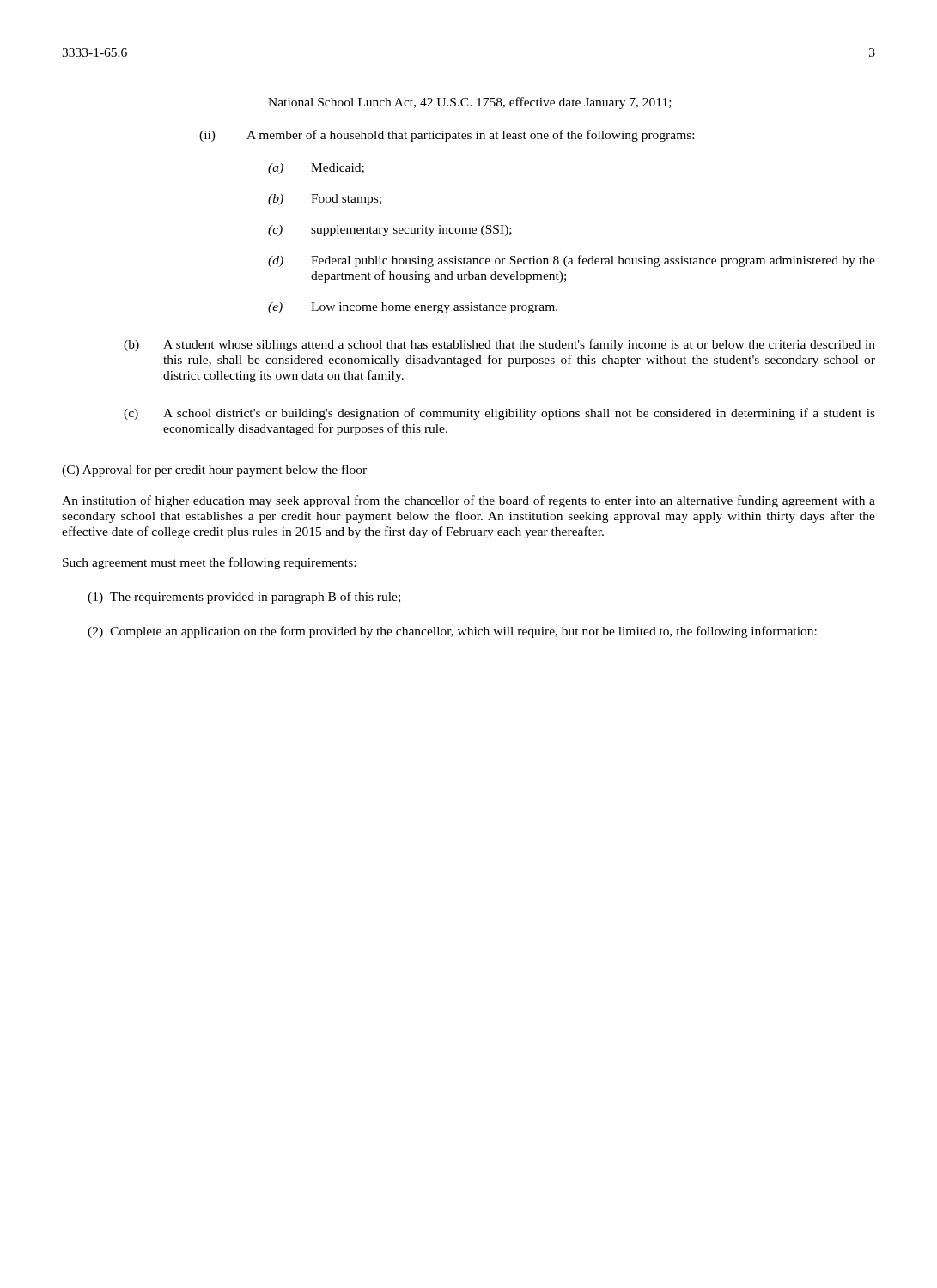937x1288 pixels.
Task: Find the list item containing "(c) supplementary security income (SSI);"
Action: [x=390, y=231]
